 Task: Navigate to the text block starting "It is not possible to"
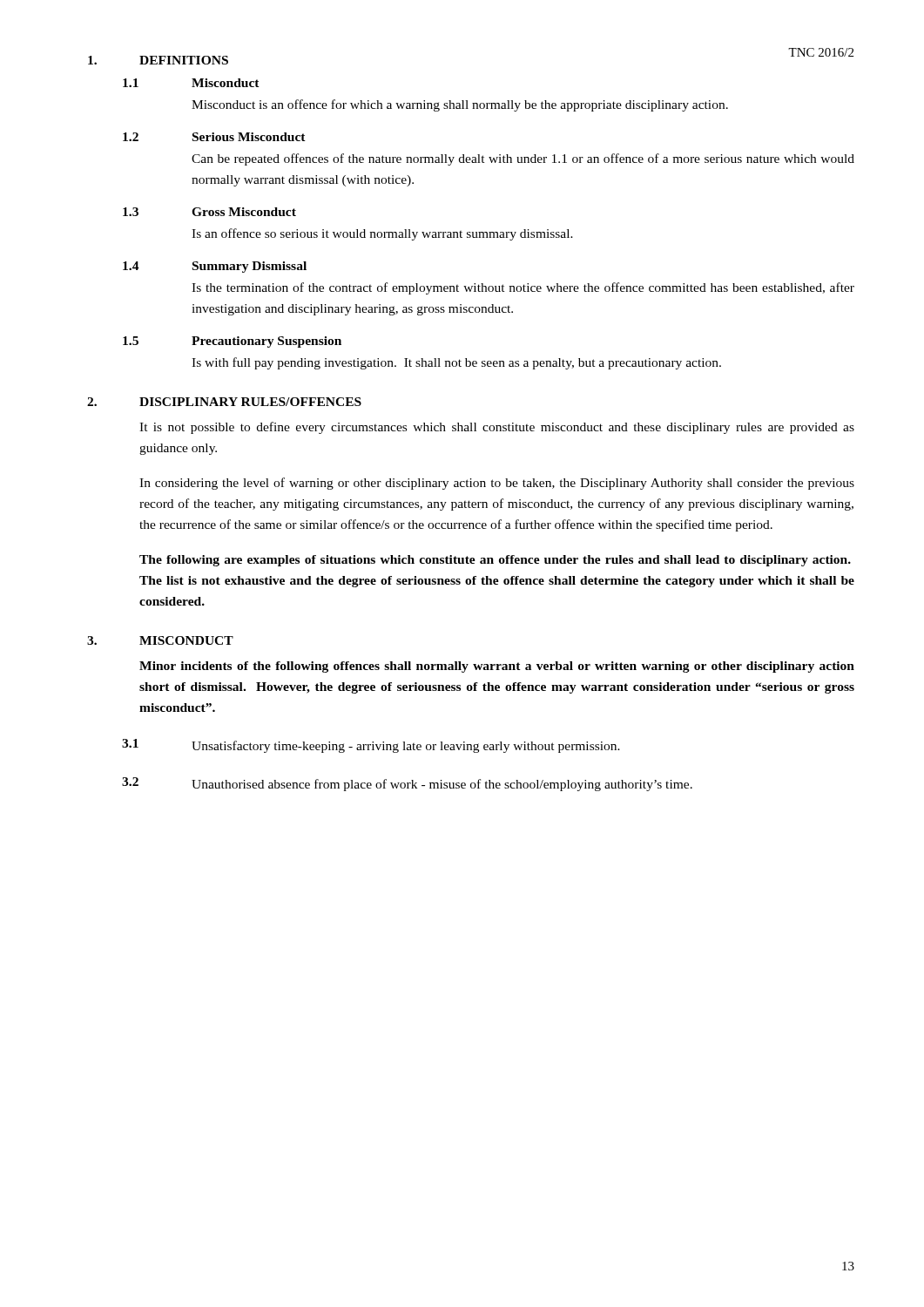(x=497, y=437)
